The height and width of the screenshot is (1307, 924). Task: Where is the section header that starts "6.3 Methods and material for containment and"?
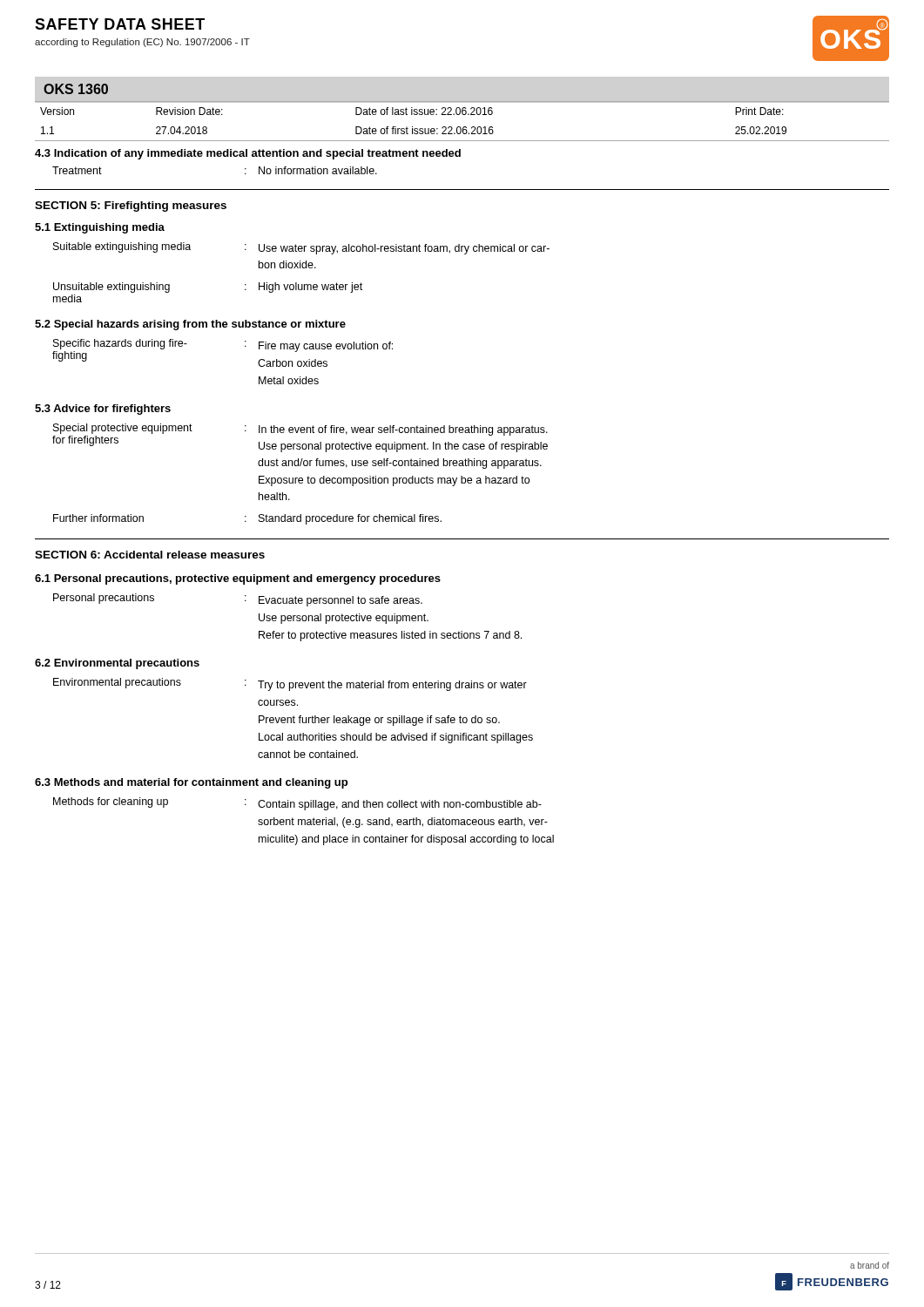point(191,782)
